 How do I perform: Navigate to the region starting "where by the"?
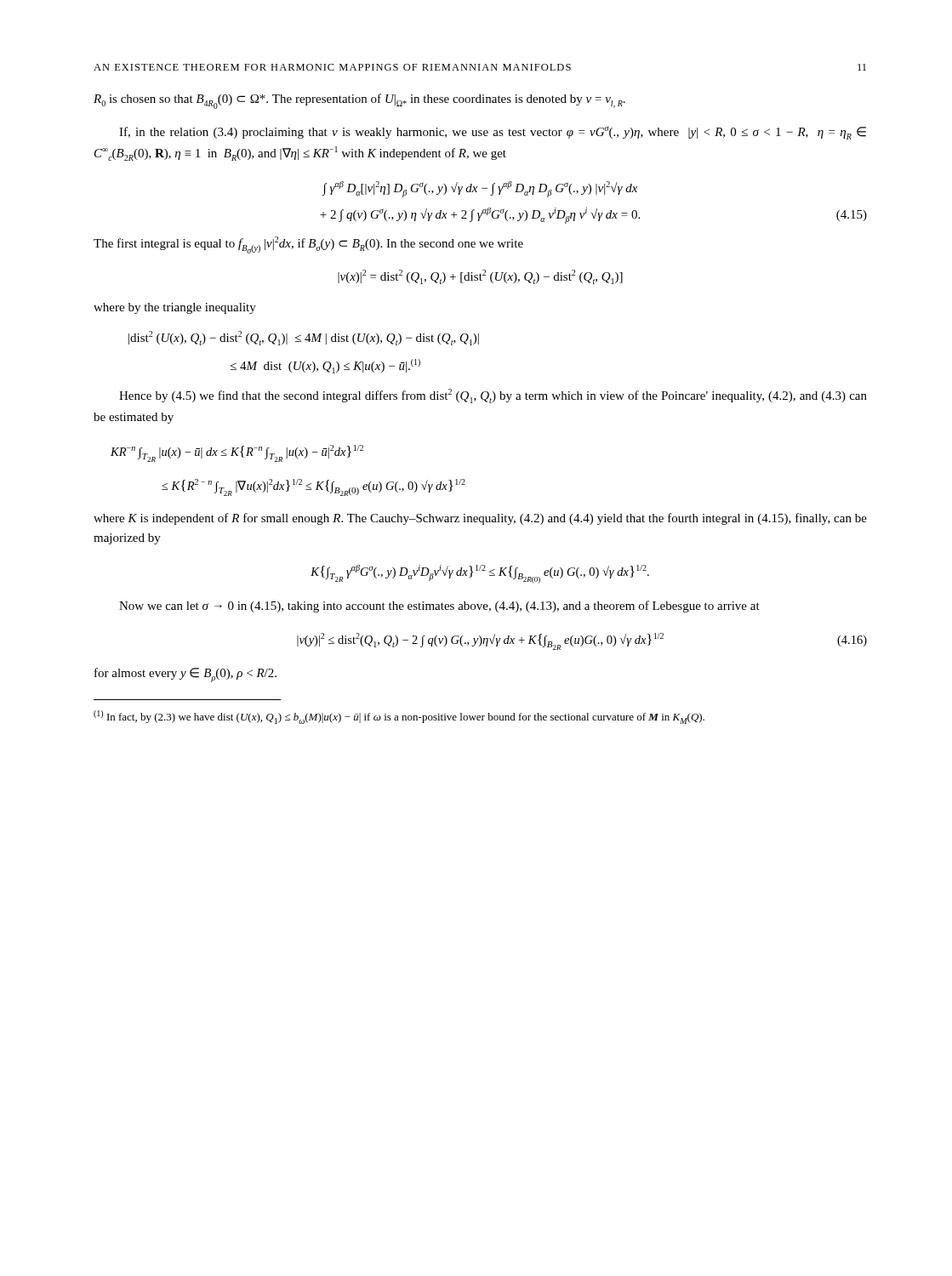(175, 308)
